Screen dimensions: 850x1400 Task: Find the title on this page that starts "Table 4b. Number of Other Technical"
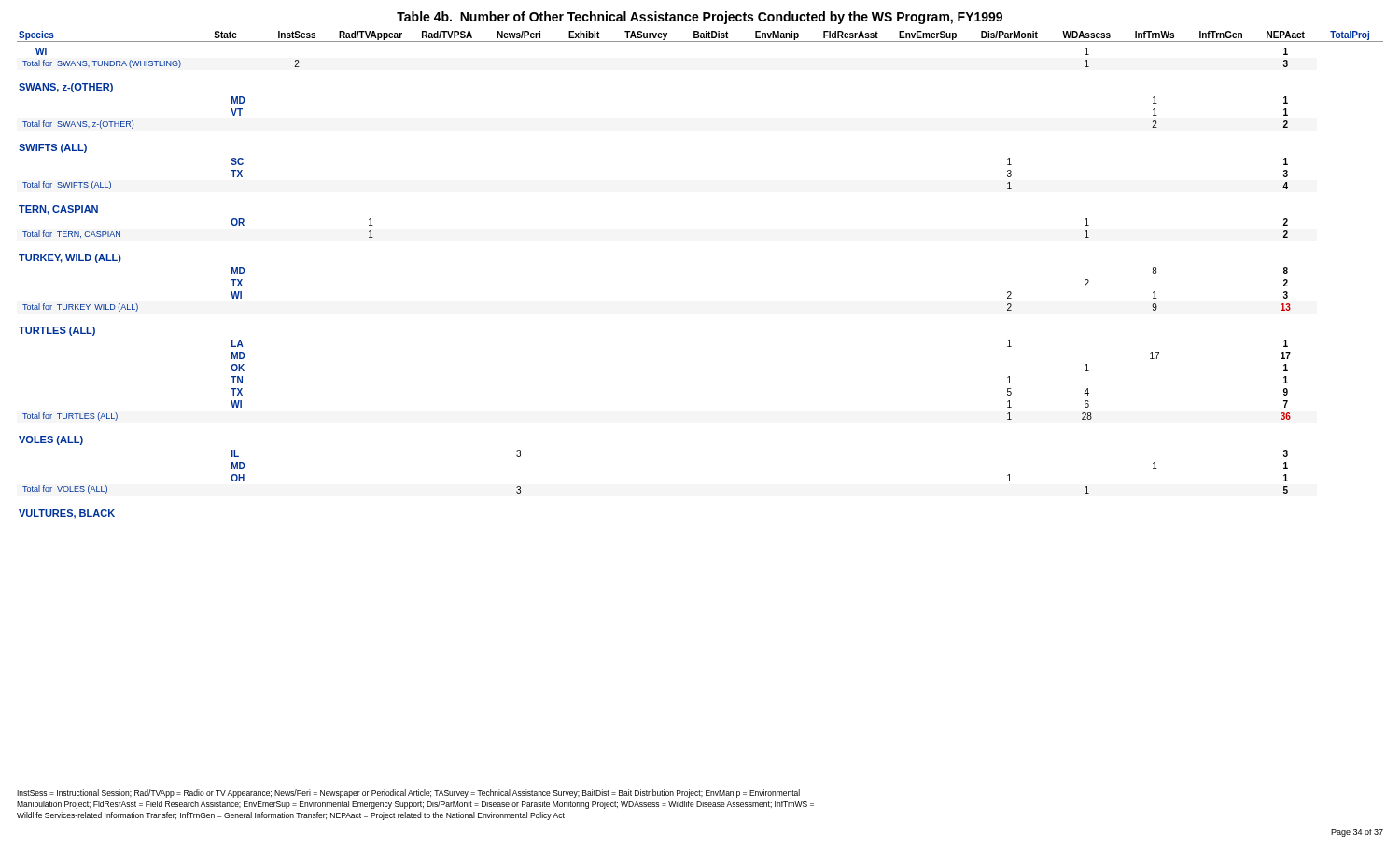700,17
